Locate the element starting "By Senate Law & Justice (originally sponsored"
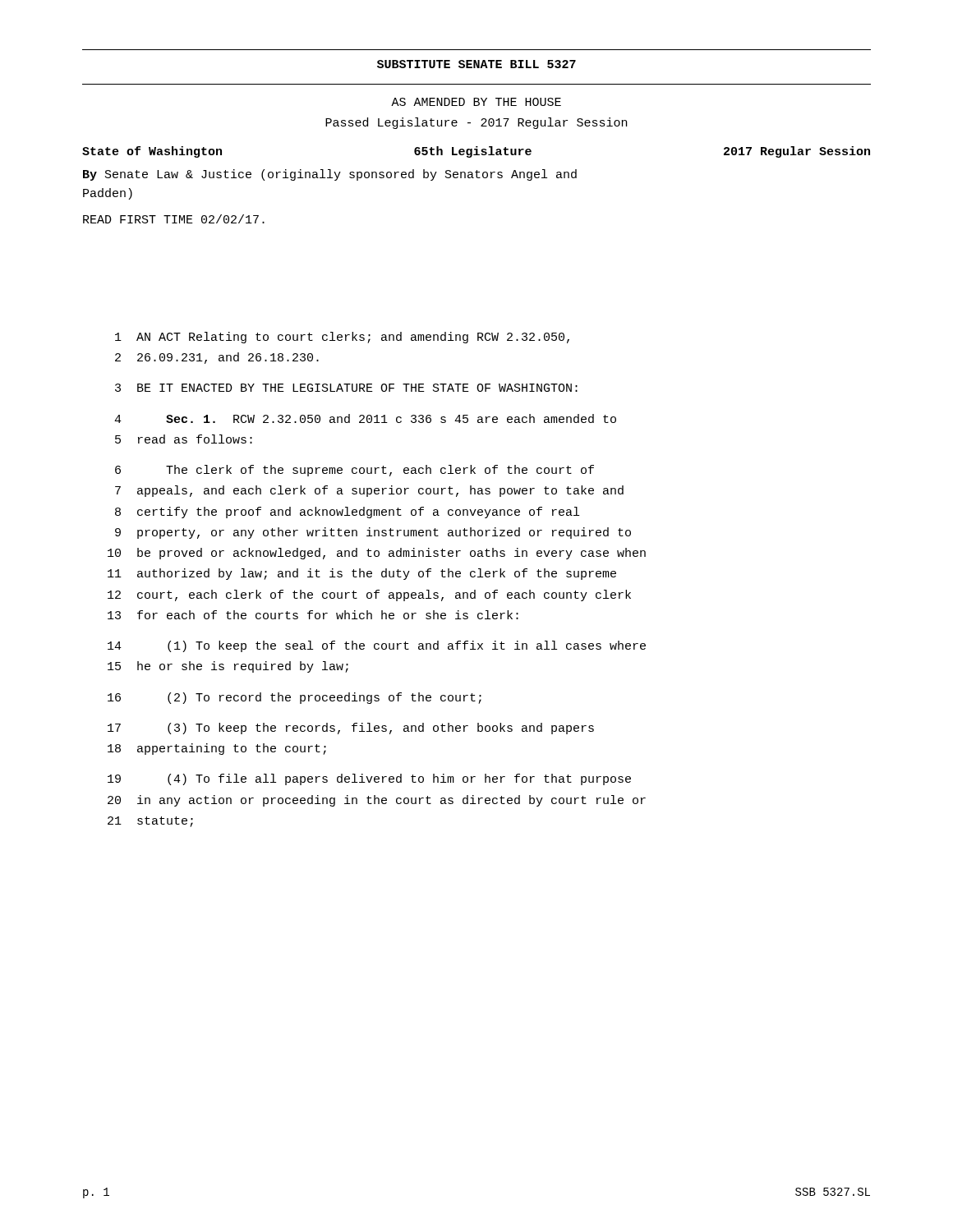Image resolution: width=953 pixels, height=1232 pixels. coord(330,185)
